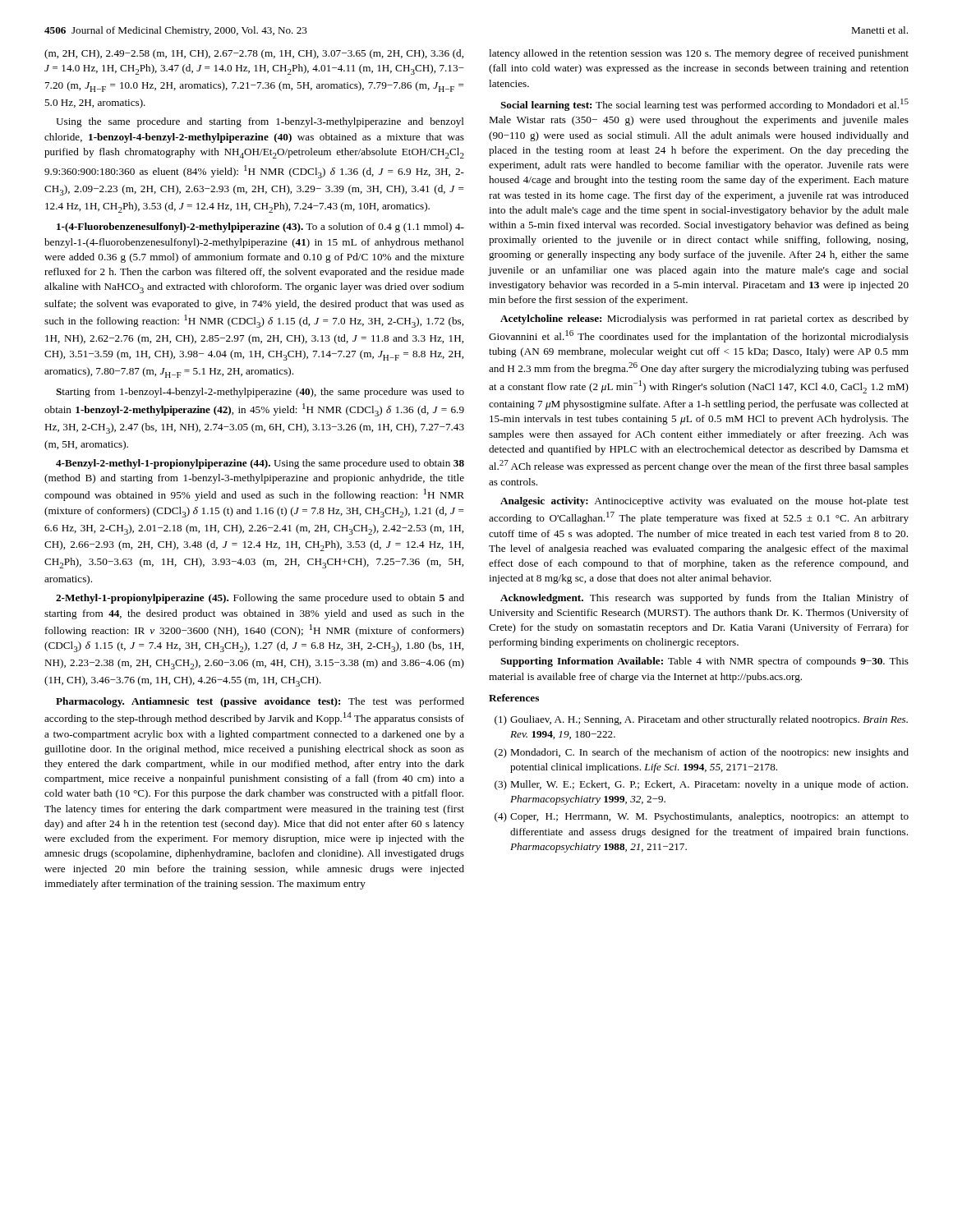Click on the element starting "(1) Gouliaev, A. H.; Senning, A. Piracetam"
Viewport: 953px width, 1232px height.
pos(699,727)
